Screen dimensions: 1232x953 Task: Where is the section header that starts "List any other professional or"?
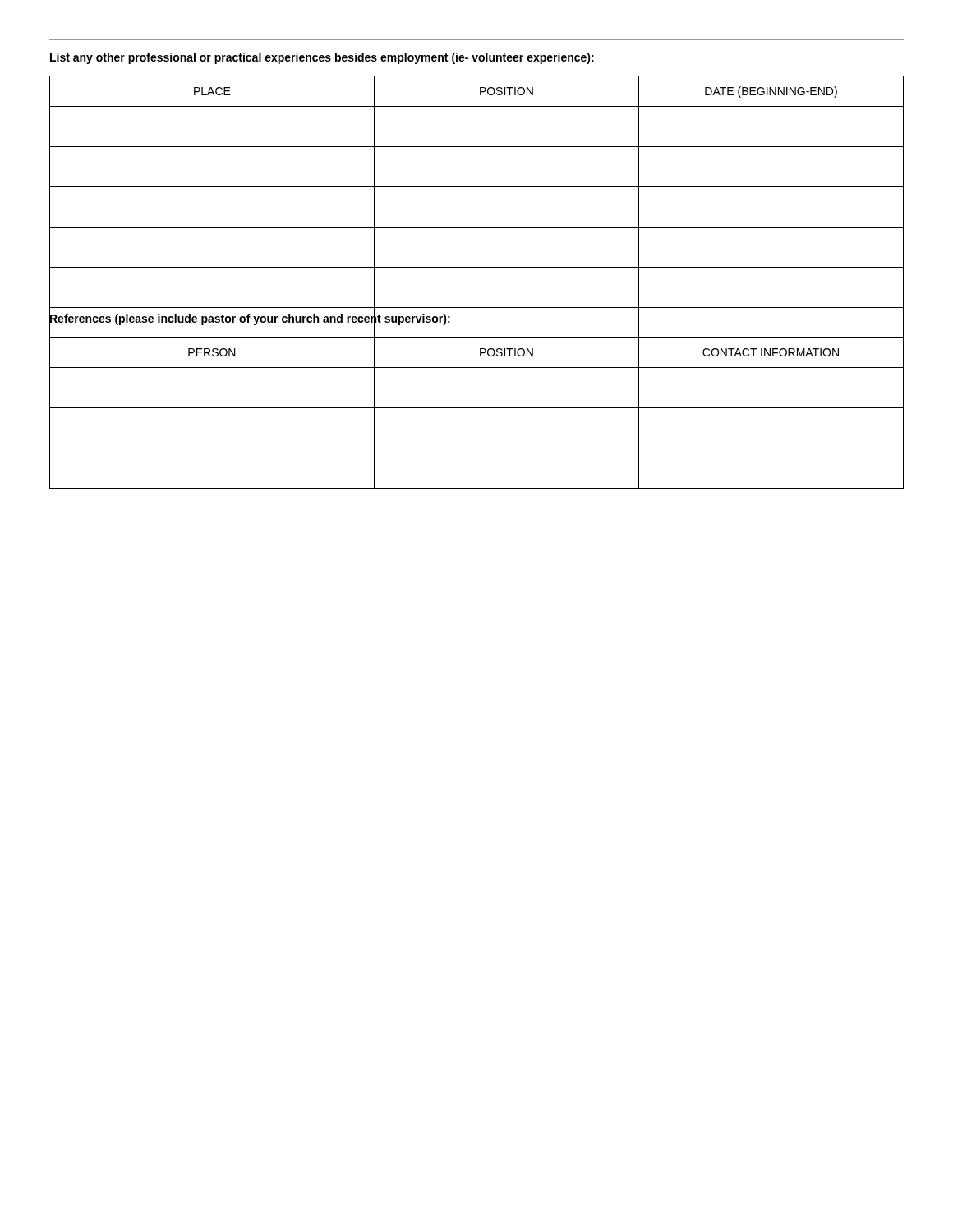click(x=322, y=57)
